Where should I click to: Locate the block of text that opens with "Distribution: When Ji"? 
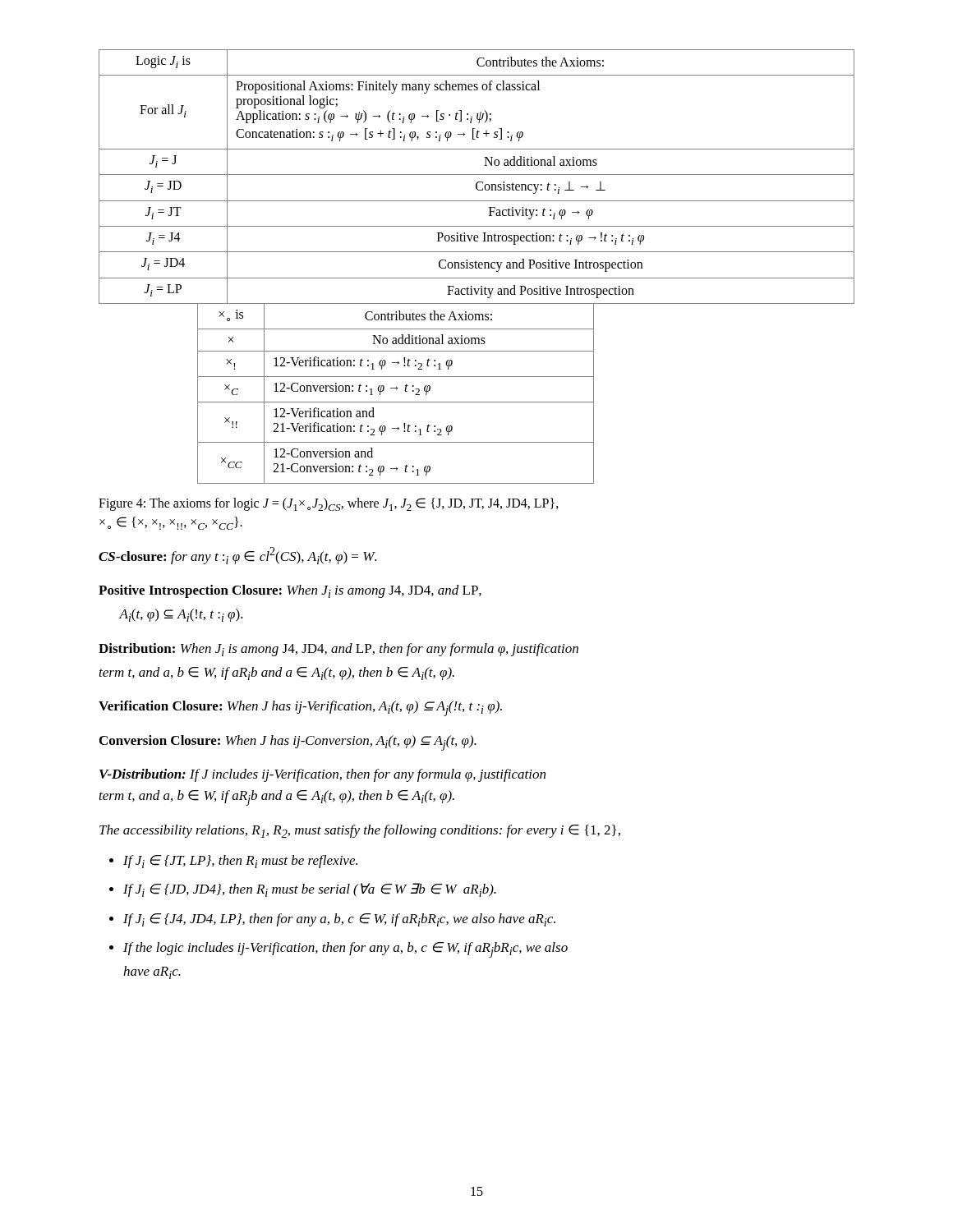476,662
